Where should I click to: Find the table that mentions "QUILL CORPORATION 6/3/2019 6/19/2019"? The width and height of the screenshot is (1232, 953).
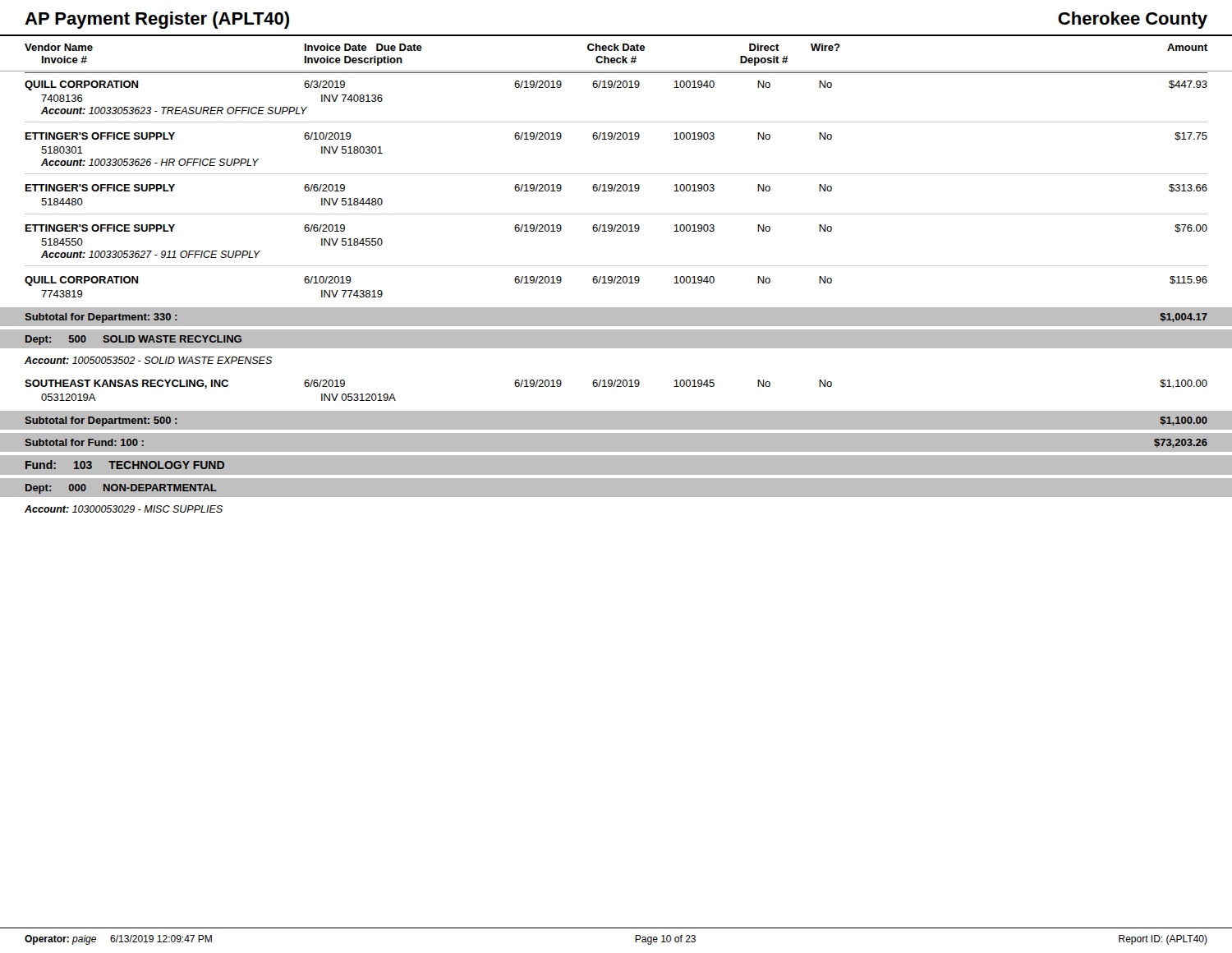tap(616, 296)
